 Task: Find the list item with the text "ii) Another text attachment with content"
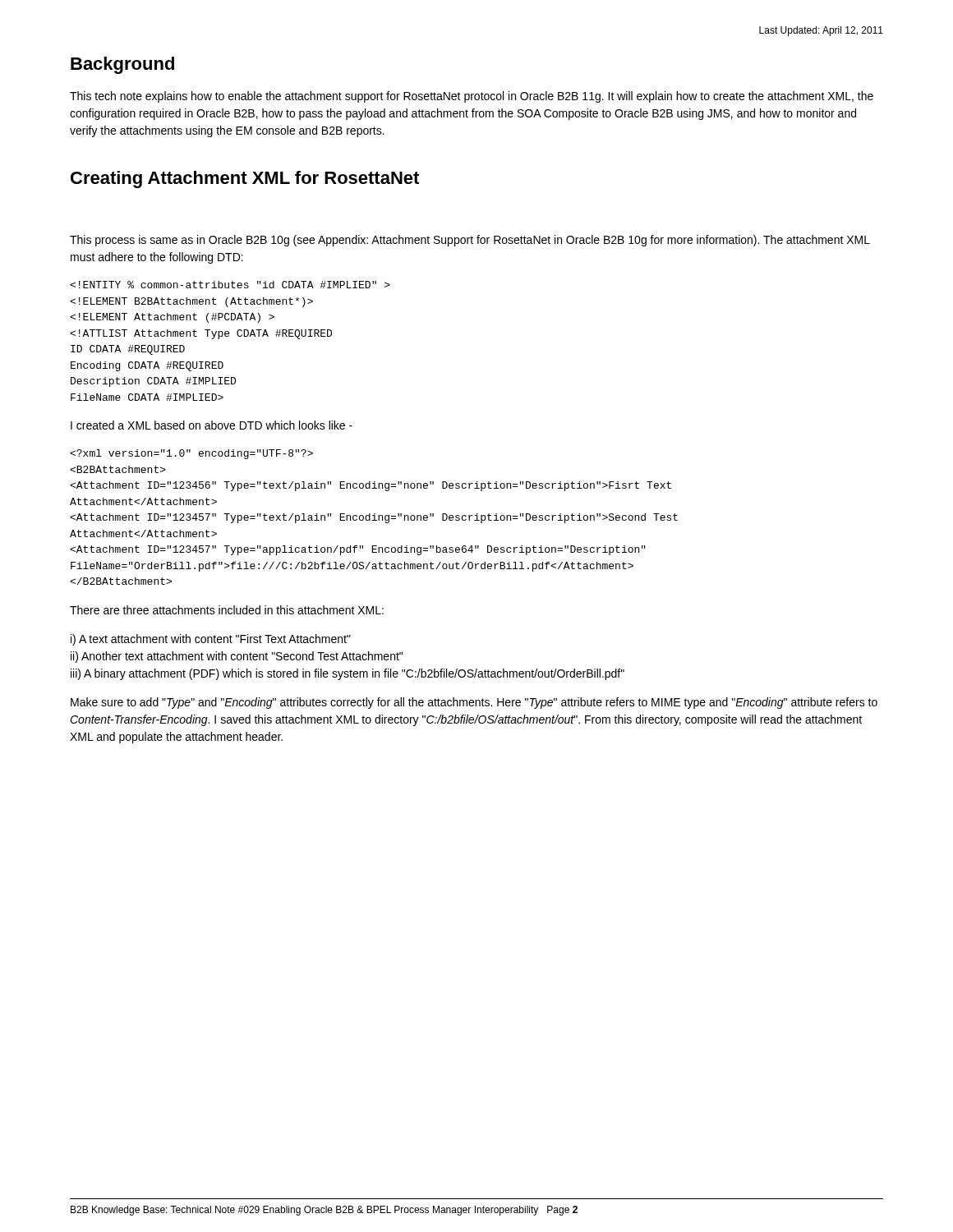click(237, 657)
